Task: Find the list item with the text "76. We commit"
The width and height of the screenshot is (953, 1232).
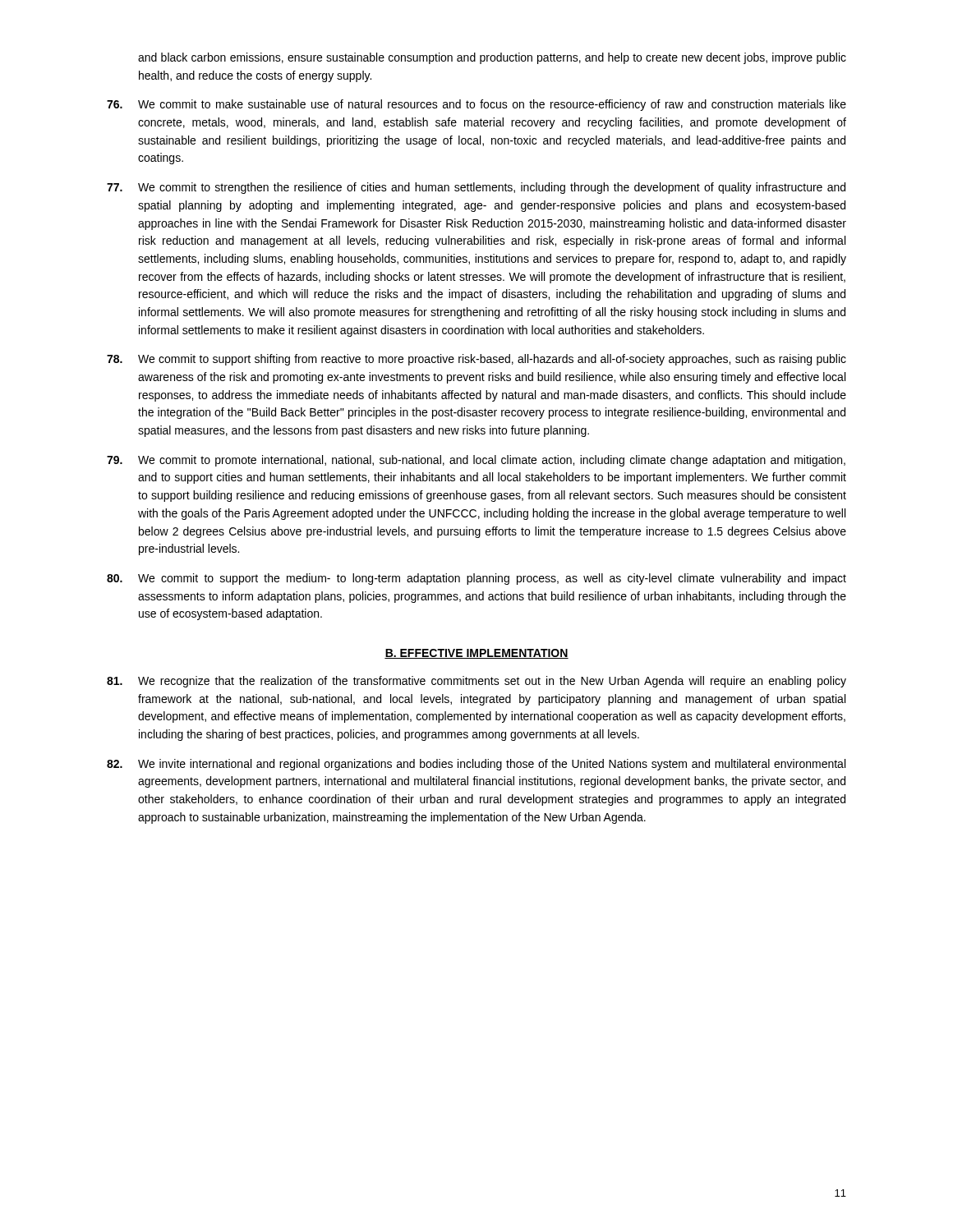Action: [476, 132]
